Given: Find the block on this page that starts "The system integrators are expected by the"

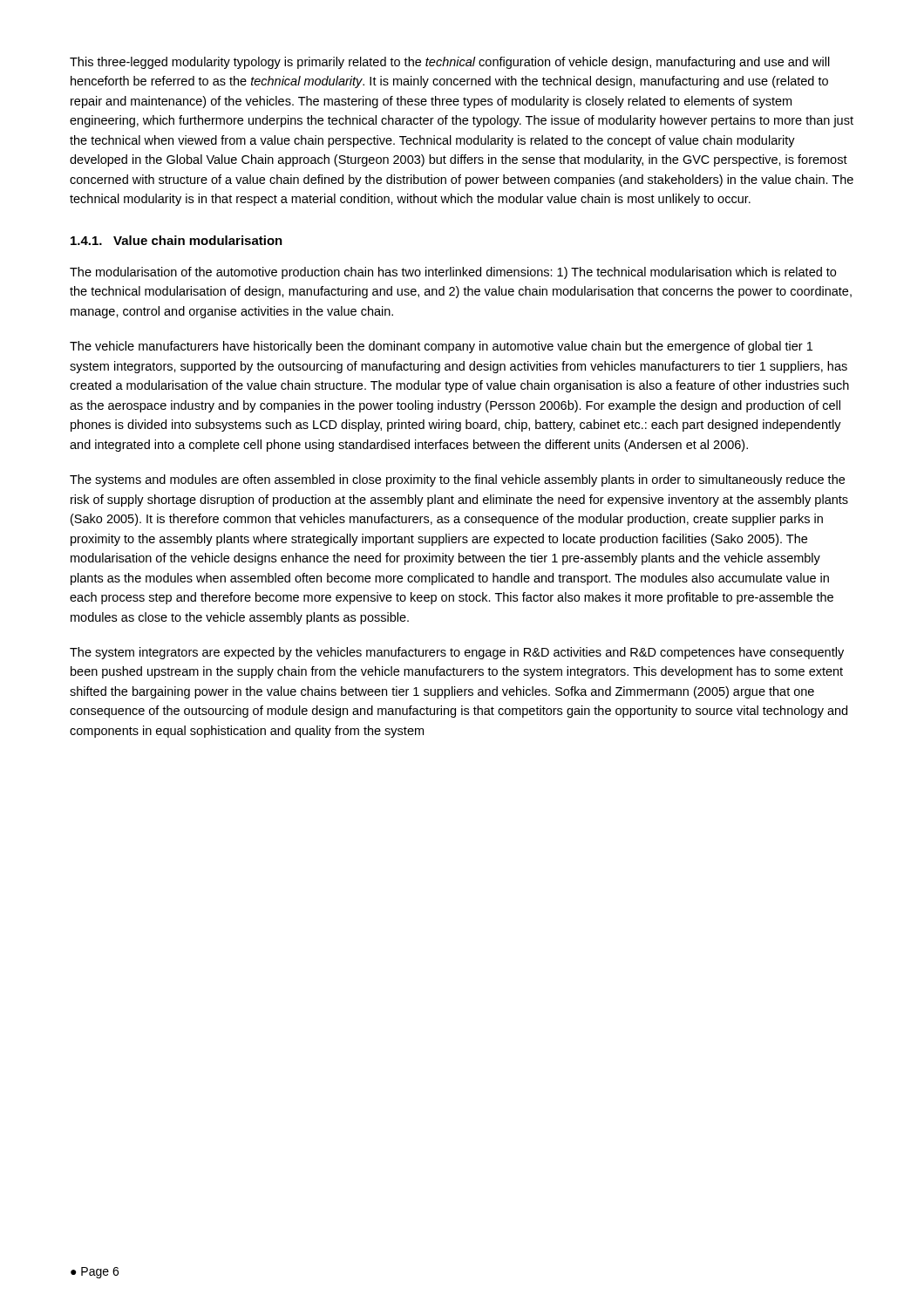Looking at the screenshot, I should (x=459, y=691).
